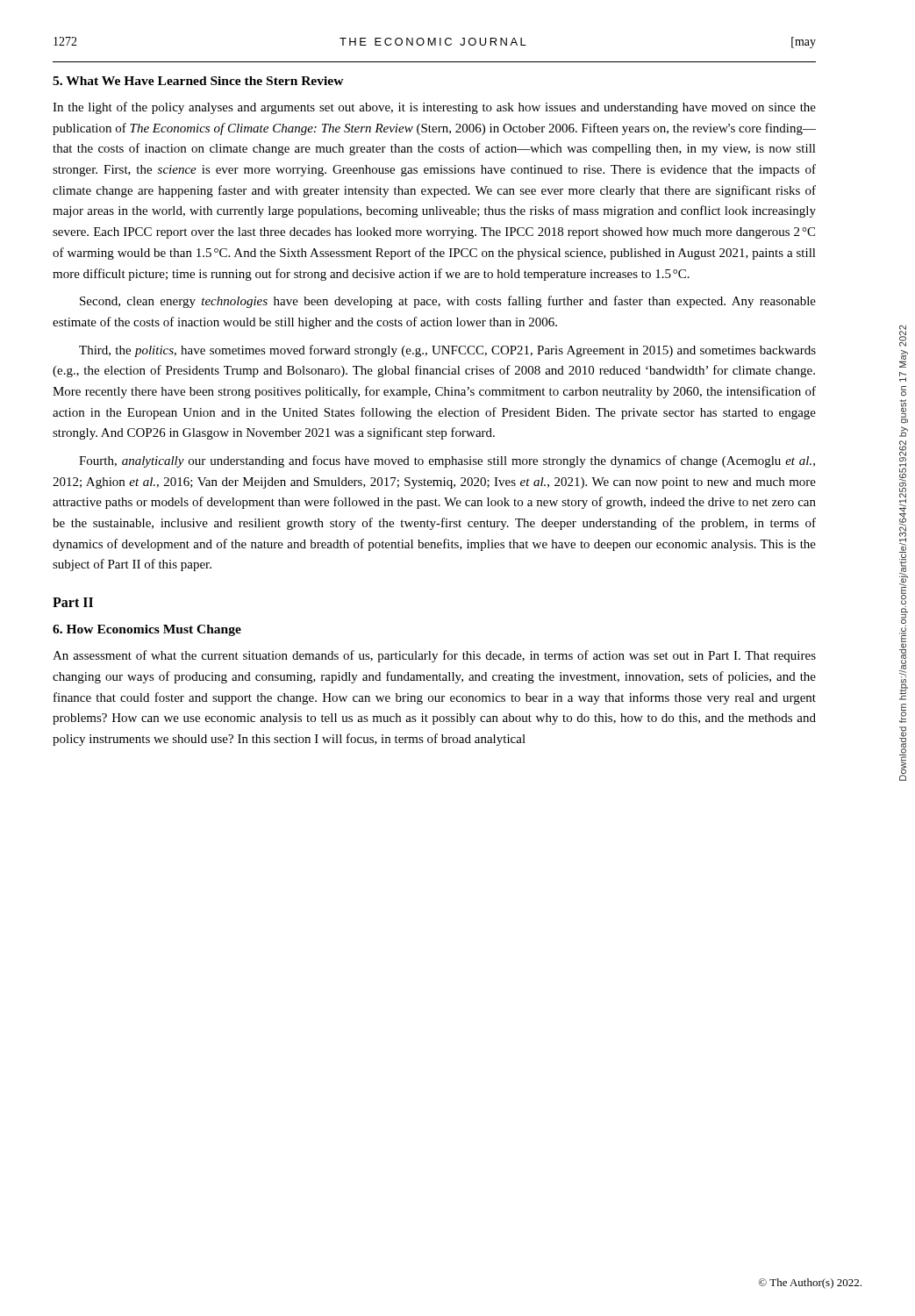Locate the block starting "5. What We Have Learned"

click(x=198, y=80)
